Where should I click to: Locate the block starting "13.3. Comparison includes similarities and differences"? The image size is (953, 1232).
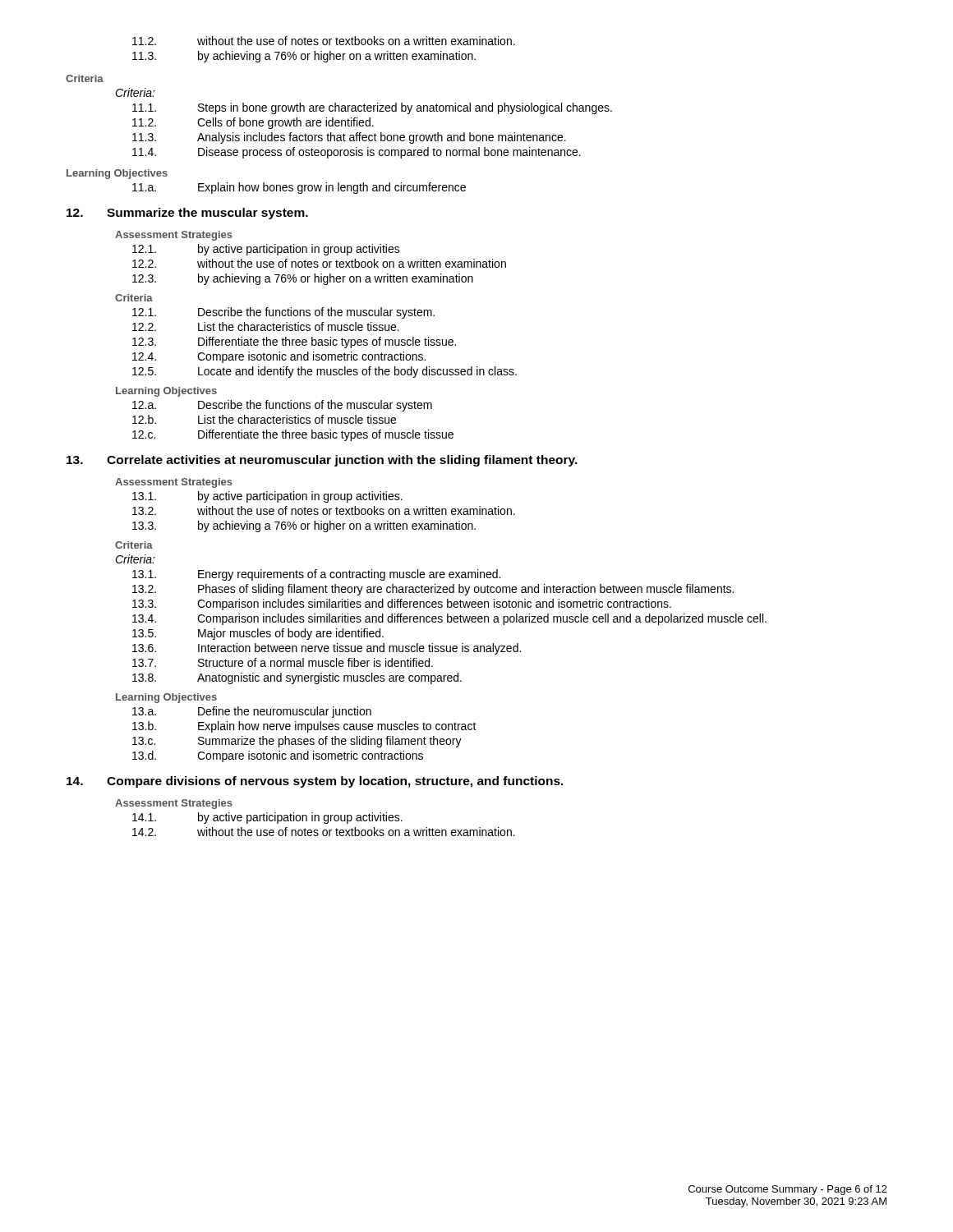click(x=501, y=604)
